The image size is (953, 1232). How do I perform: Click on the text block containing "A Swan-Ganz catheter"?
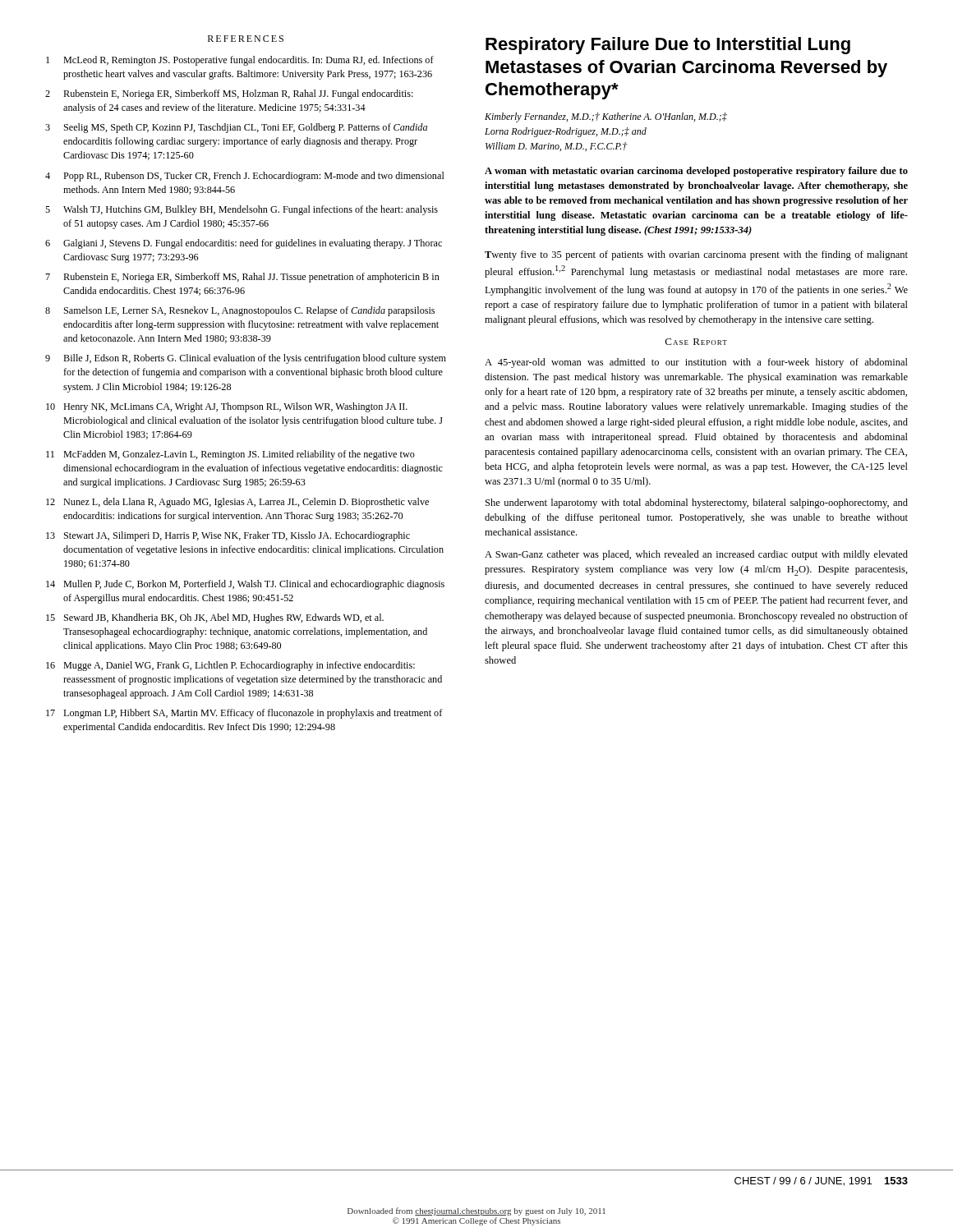pyautogui.click(x=696, y=607)
